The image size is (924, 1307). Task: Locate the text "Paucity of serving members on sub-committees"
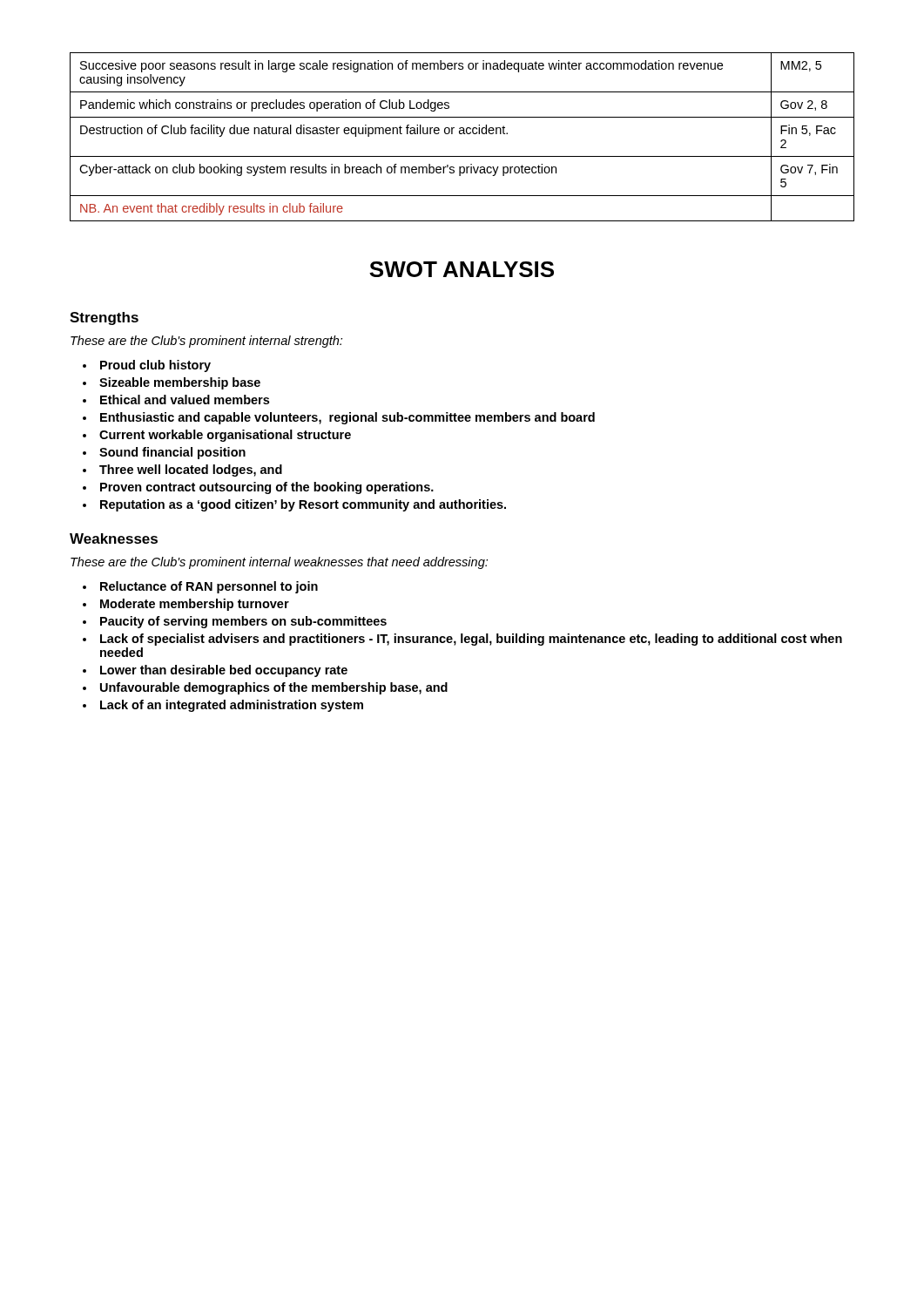[x=243, y=621]
